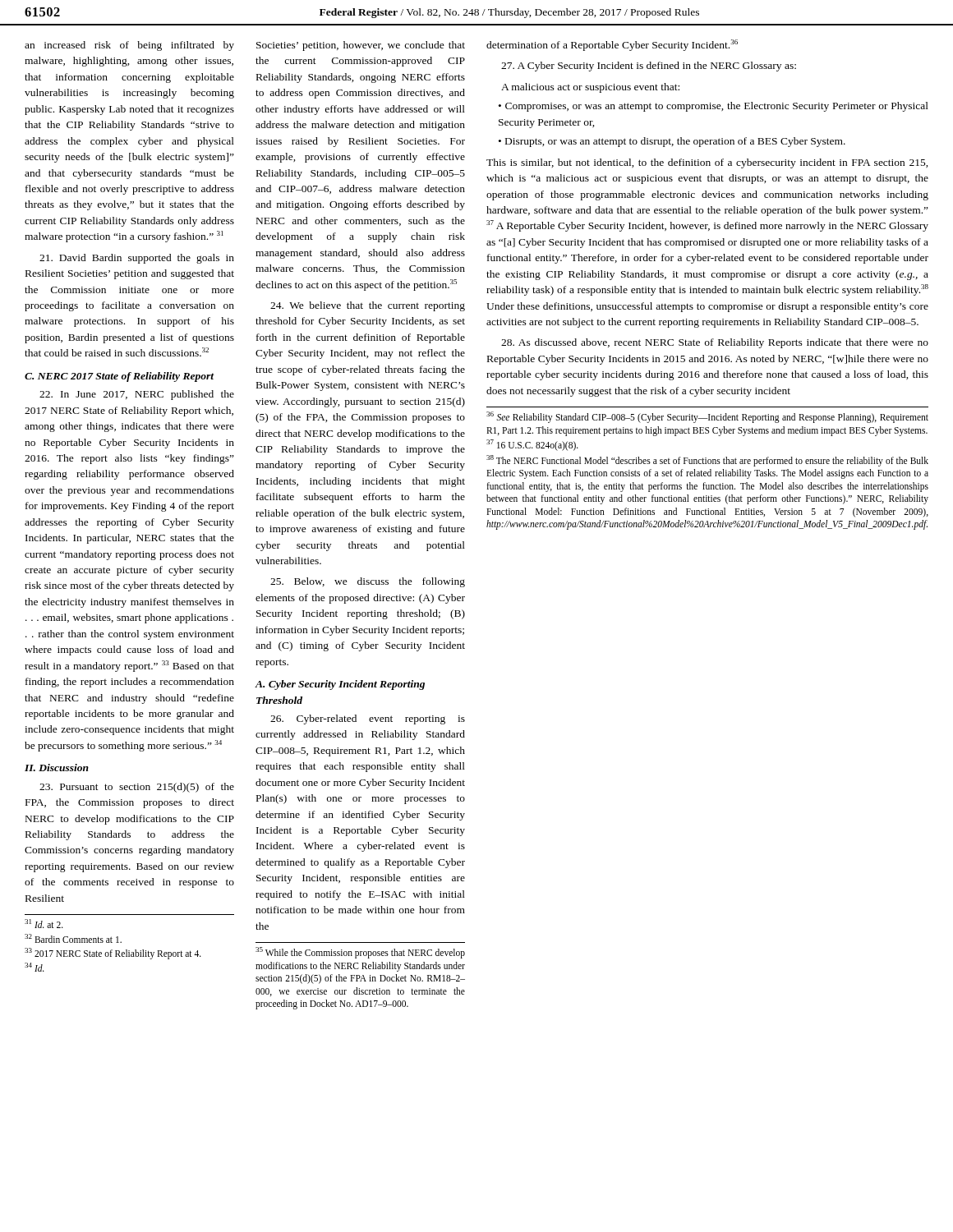Click on the section header with the text "II. Discussion"
This screenshot has width=953, height=1232.
(57, 768)
